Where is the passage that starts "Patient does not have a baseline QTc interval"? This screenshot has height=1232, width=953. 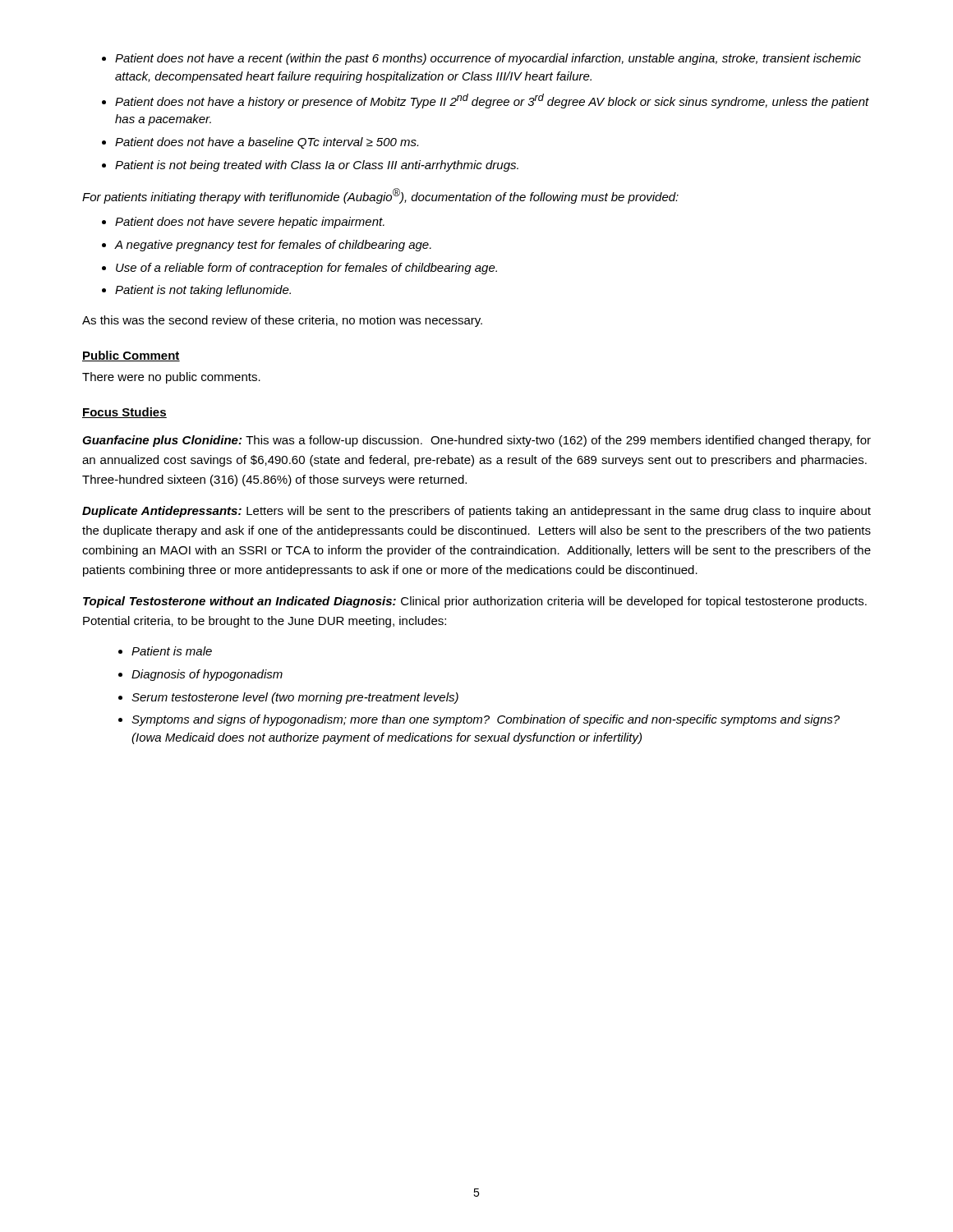267,143
